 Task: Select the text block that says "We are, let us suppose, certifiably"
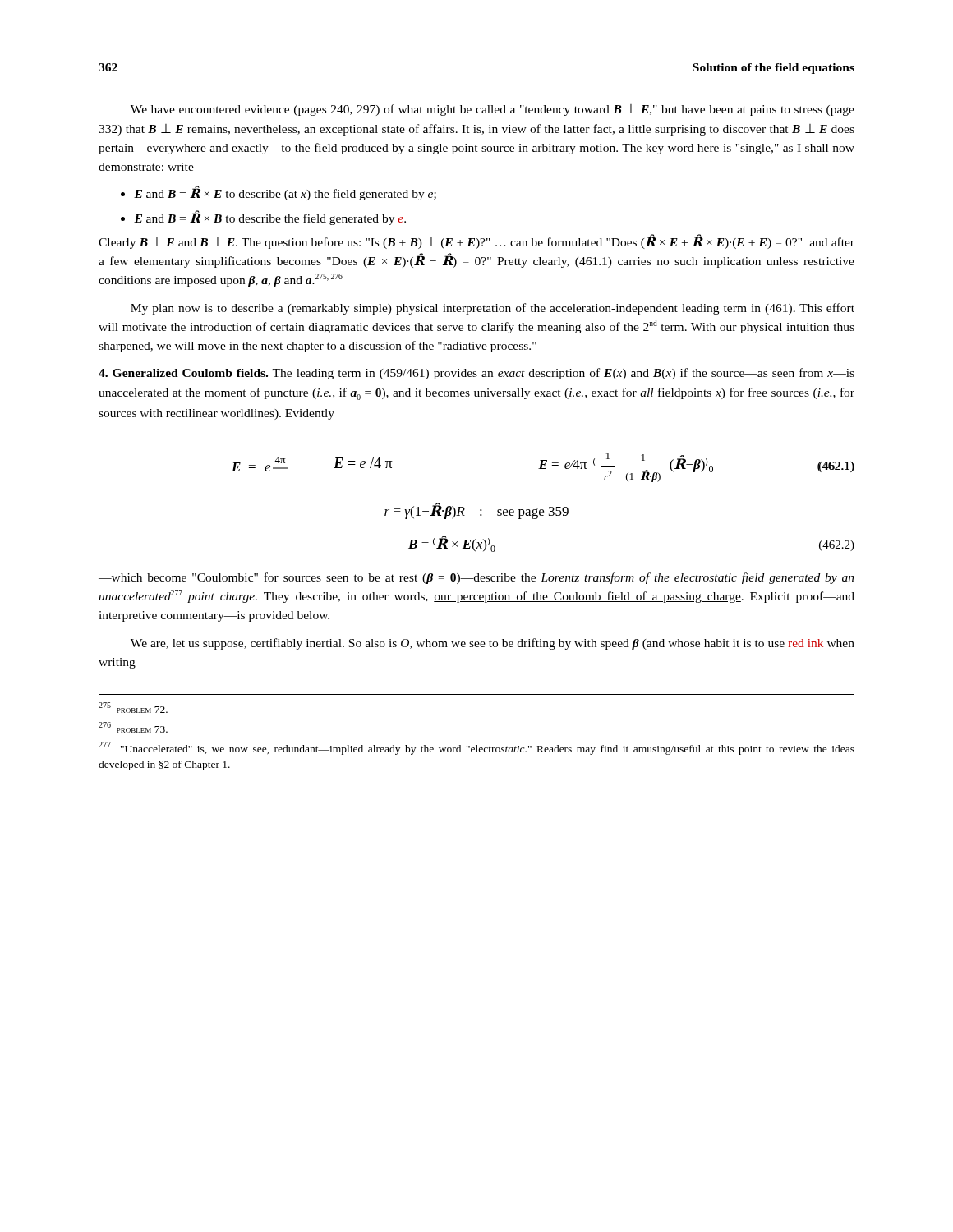476,652
